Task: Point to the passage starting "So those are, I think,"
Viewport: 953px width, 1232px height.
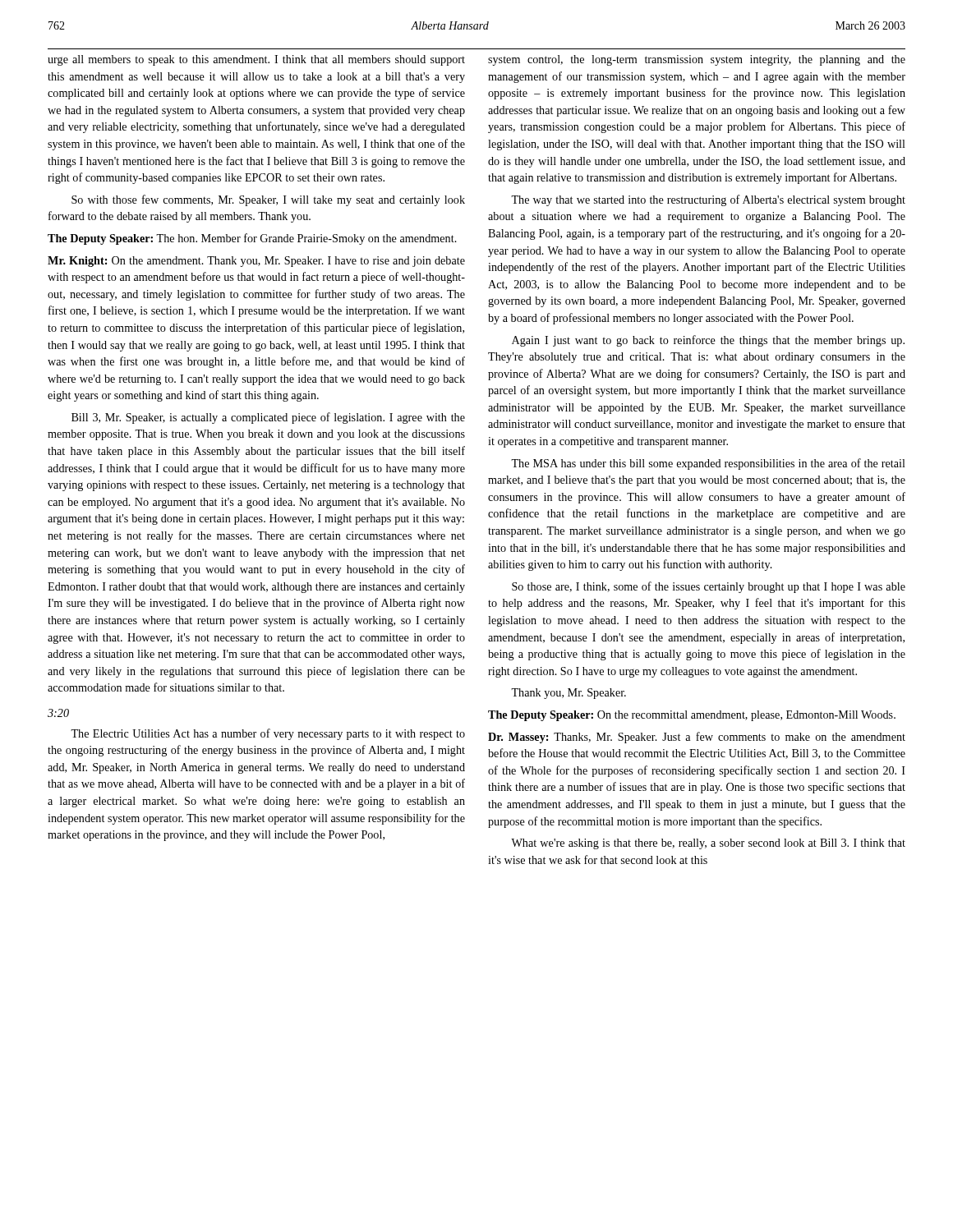Action: [697, 629]
